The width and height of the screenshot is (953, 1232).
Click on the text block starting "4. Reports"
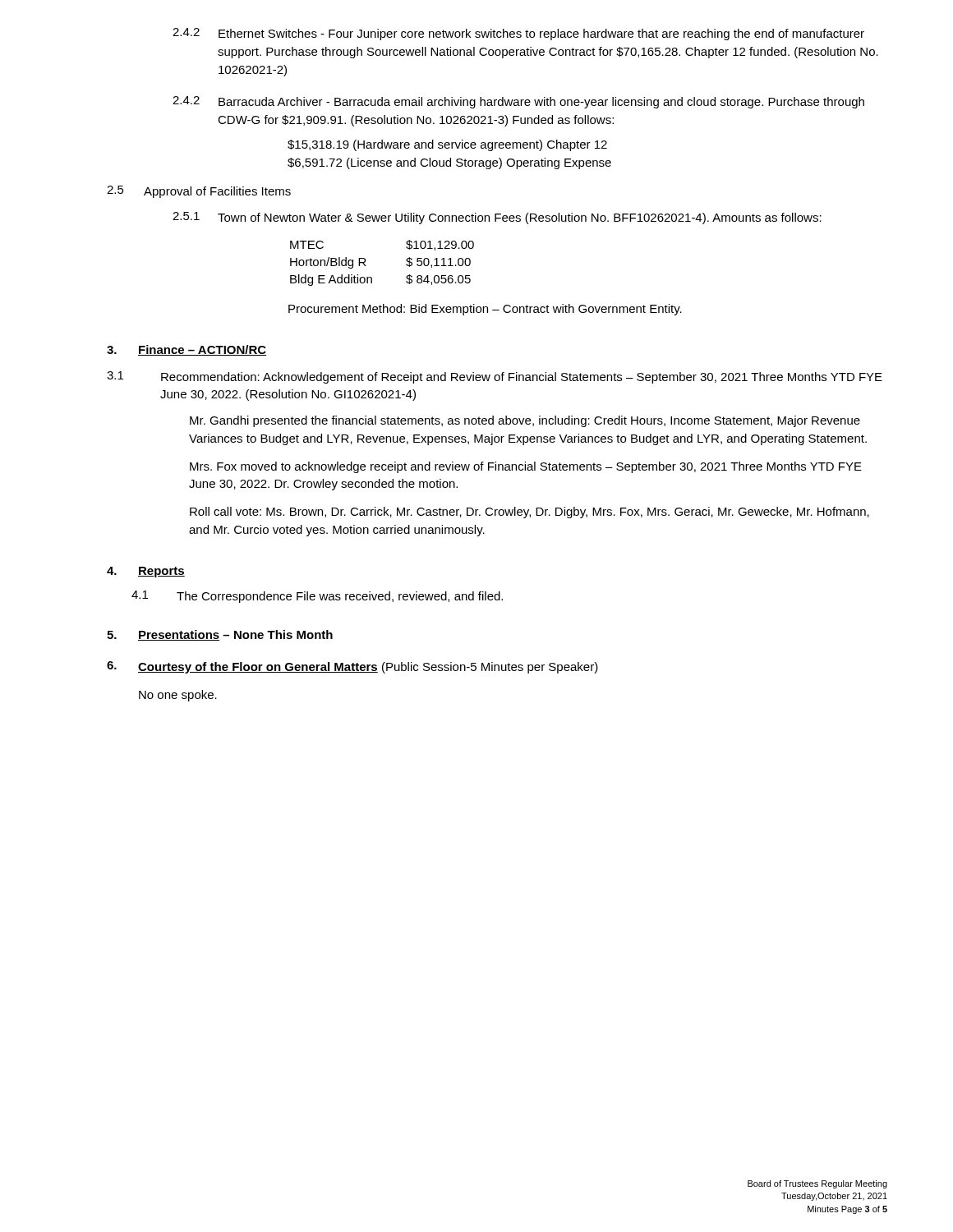[146, 570]
